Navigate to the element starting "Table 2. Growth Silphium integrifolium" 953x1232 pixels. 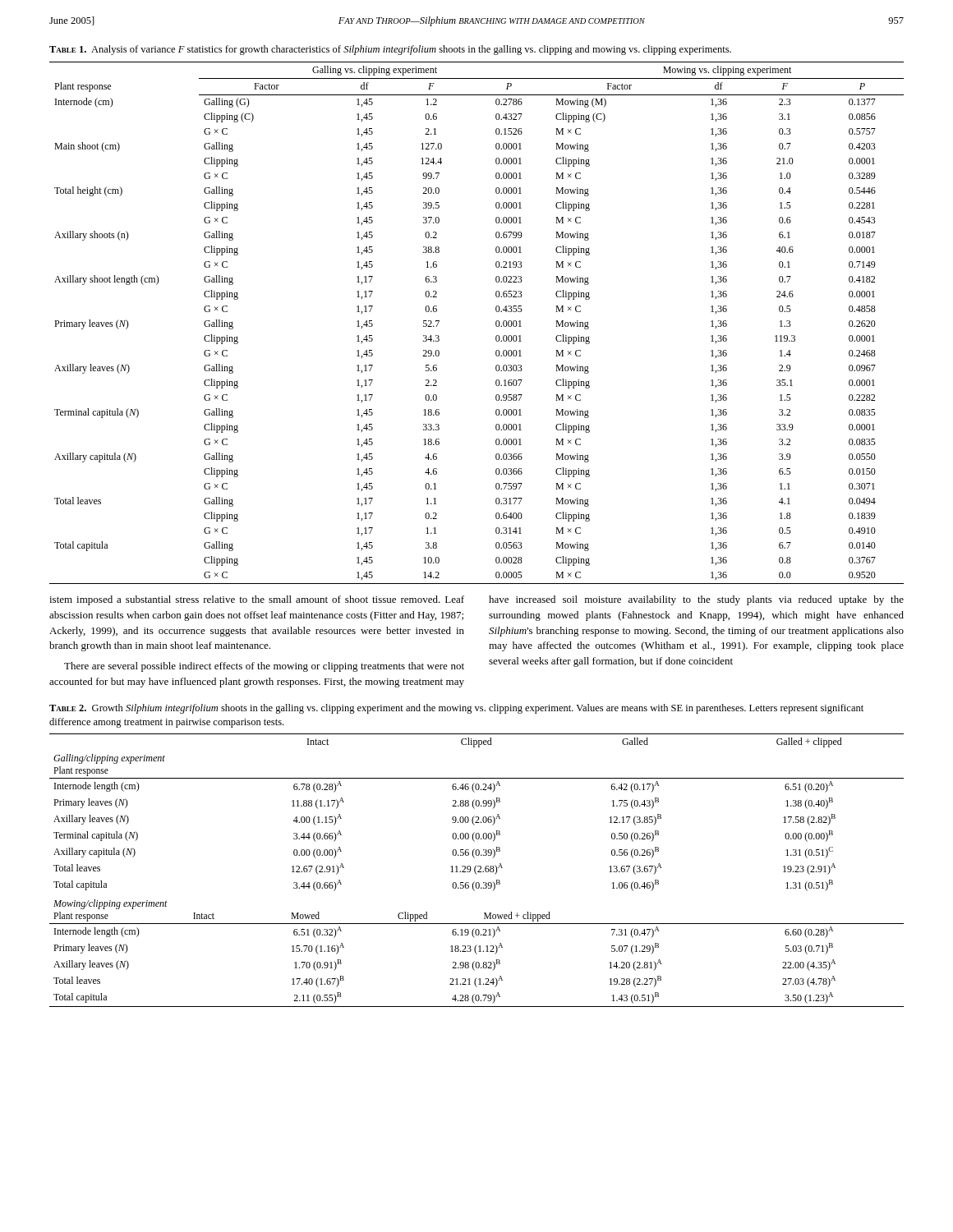(x=456, y=715)
